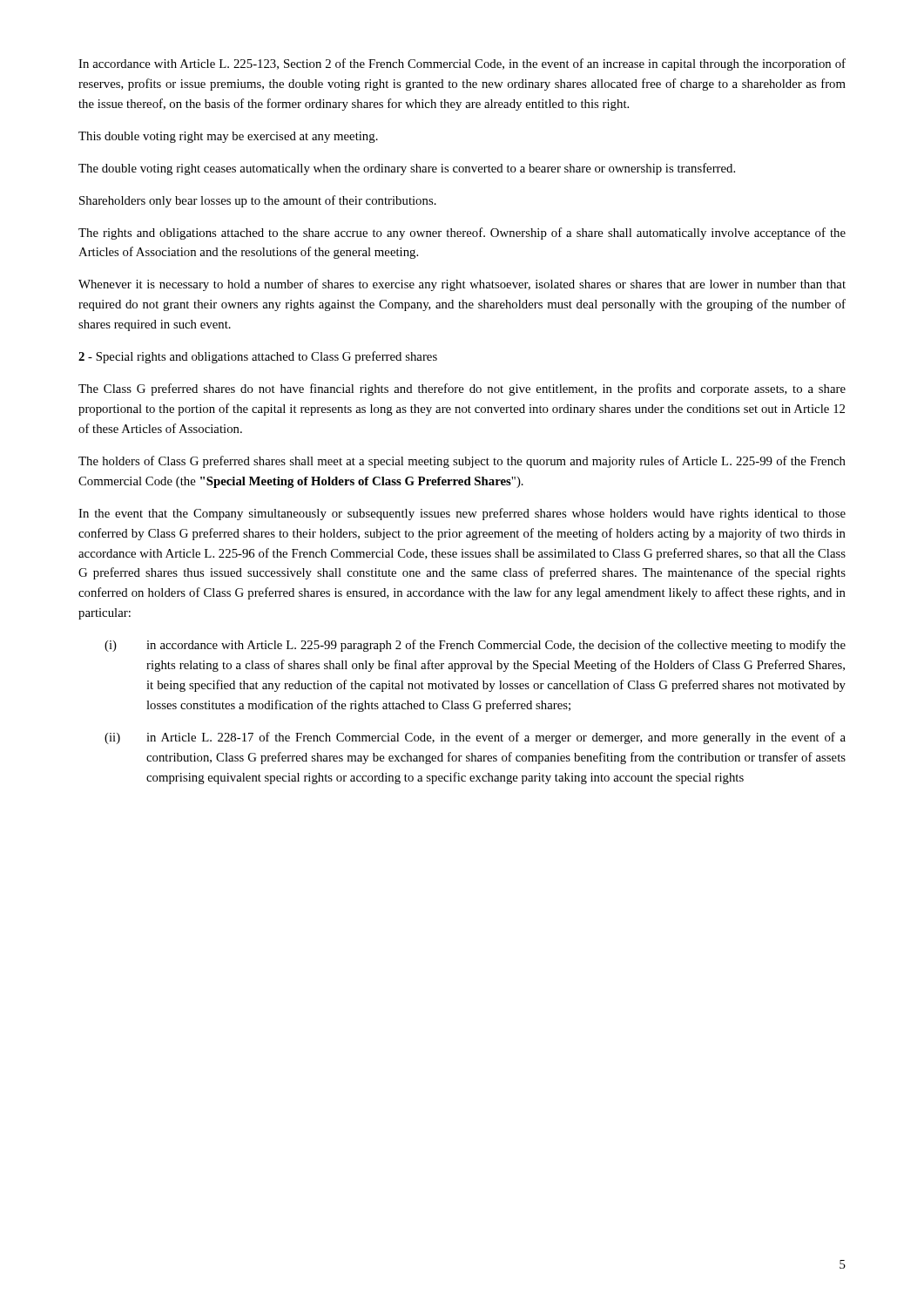Find the text starting "(ii) in Article L."
The height and width of the screenshot is (1307, 924).
point(462,757)
